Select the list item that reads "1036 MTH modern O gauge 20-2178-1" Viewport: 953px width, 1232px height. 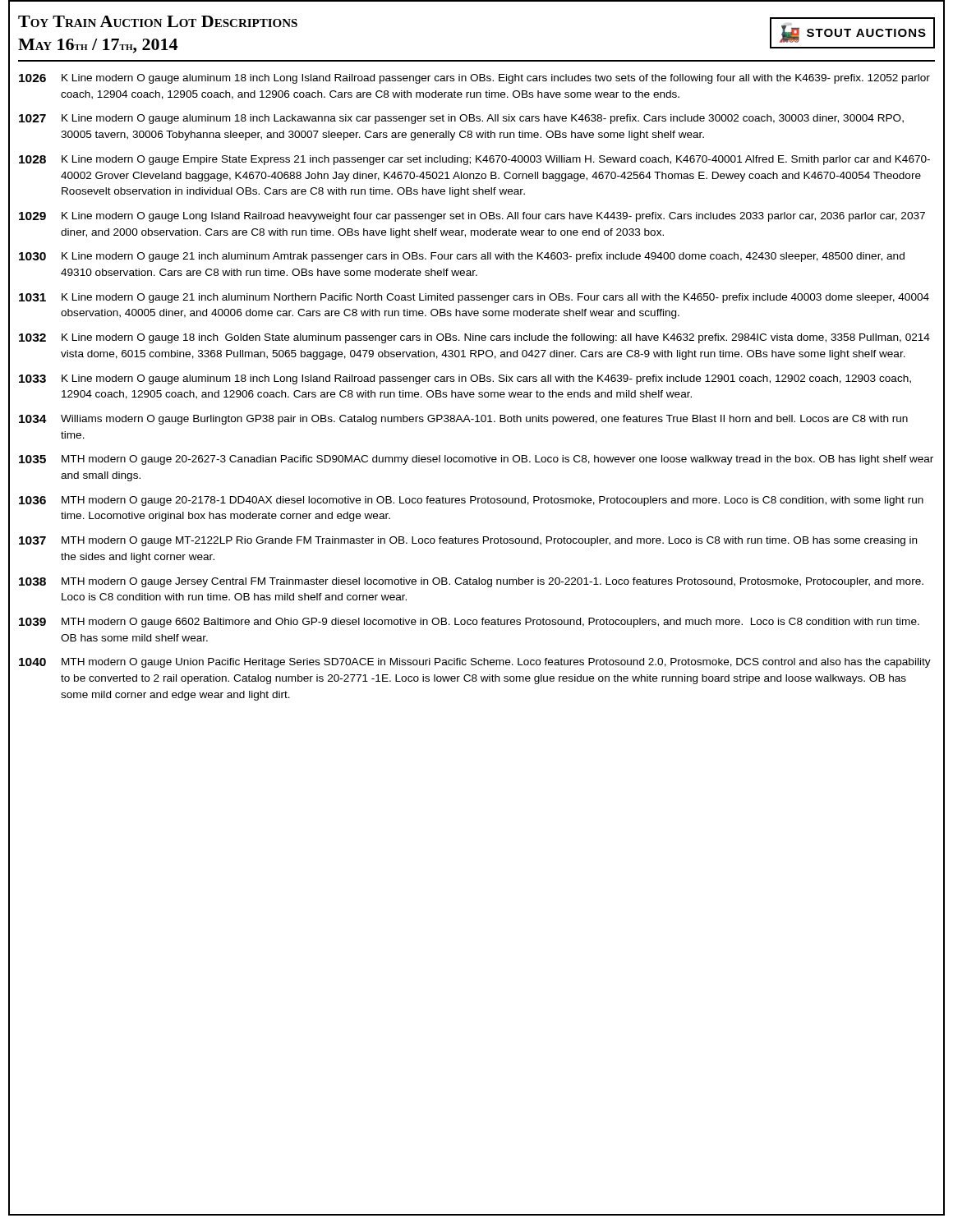(x=476, y=508)
